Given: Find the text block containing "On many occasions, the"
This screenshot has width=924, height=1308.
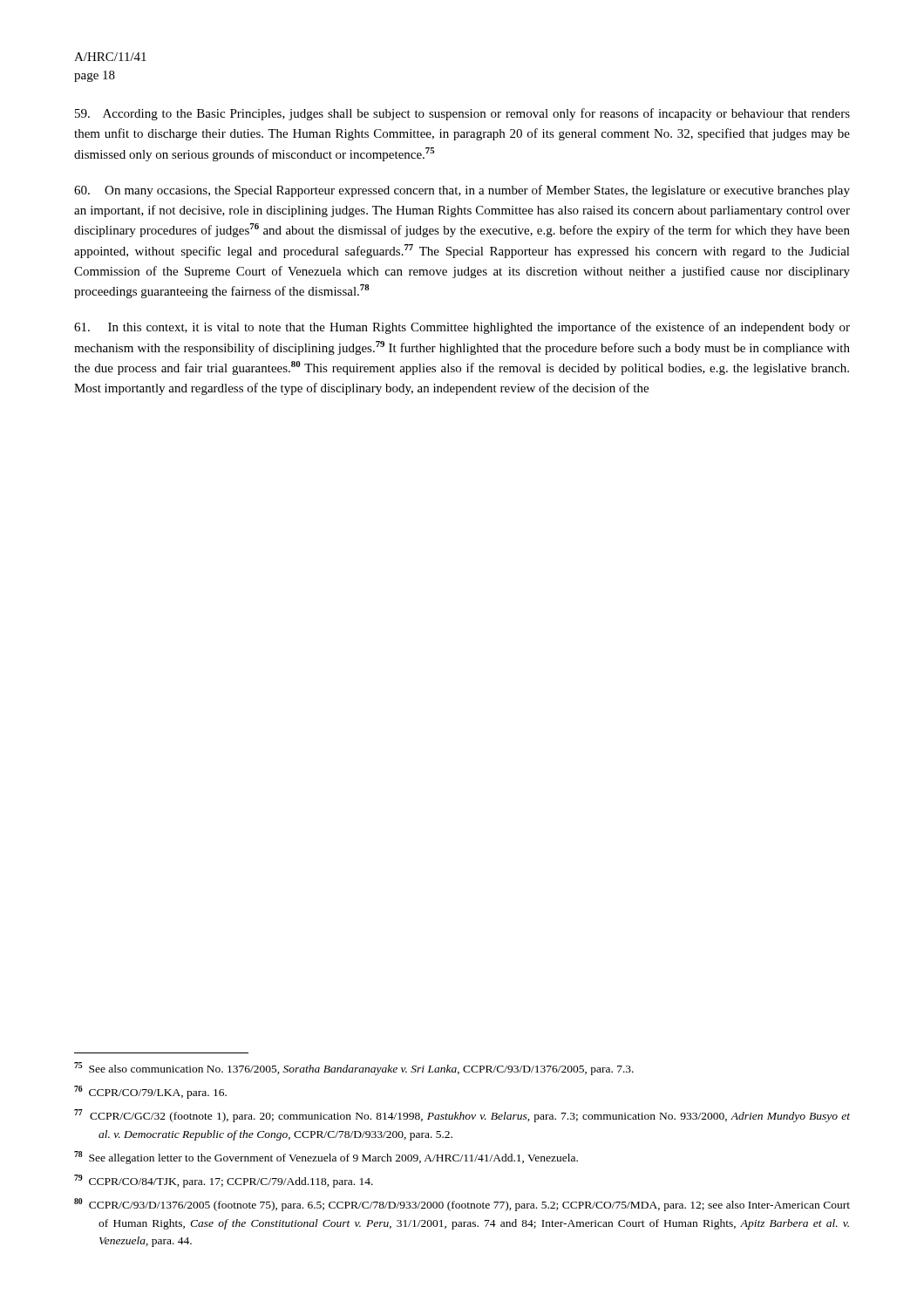Looking at the screenshot, I should click(x=462, y=241).
